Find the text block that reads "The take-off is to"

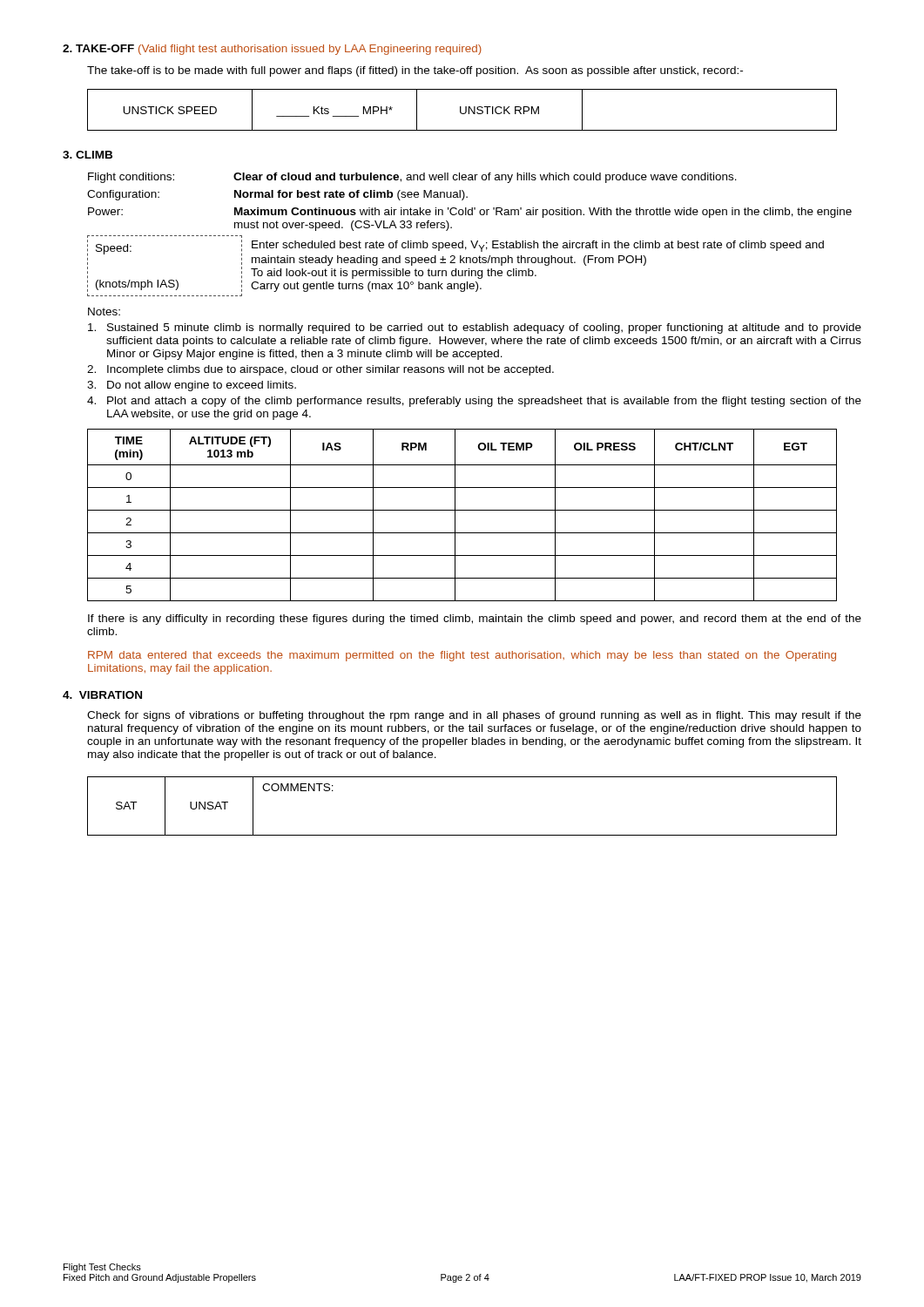click(415, 70)
